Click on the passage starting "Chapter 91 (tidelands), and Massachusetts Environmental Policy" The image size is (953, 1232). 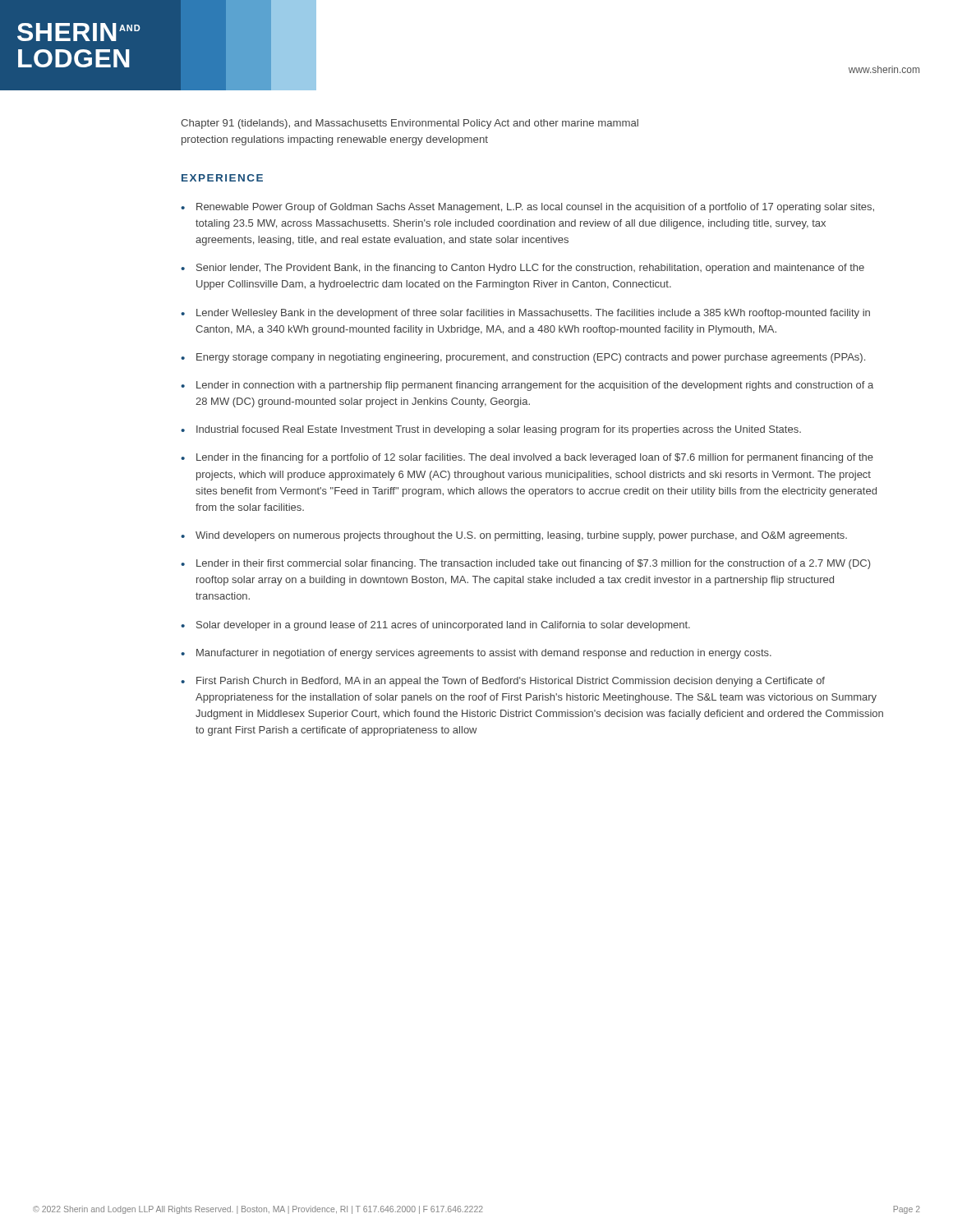[x=410, y=131]
